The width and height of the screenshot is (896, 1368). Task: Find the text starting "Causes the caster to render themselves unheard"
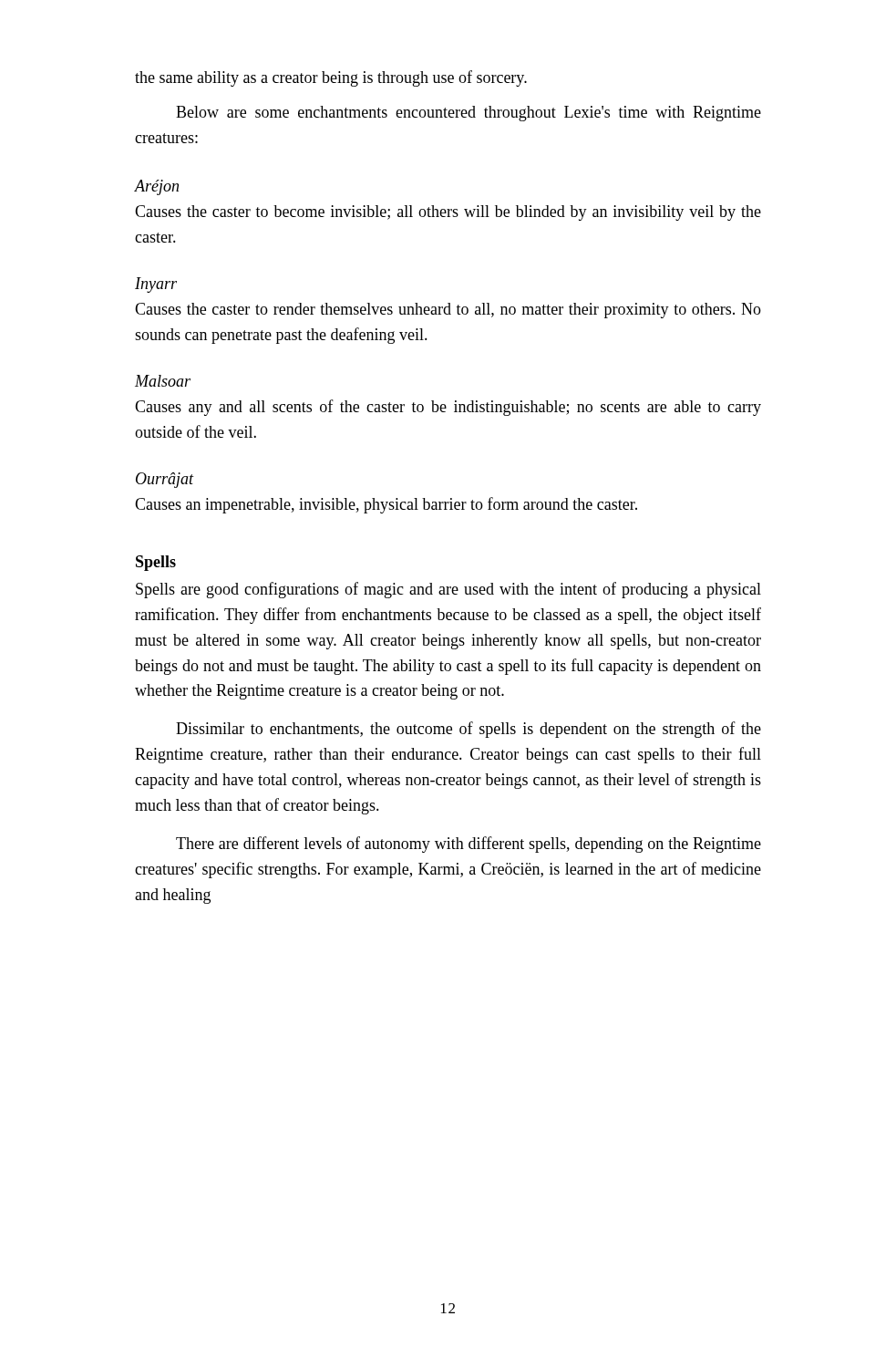coord(448,322)
